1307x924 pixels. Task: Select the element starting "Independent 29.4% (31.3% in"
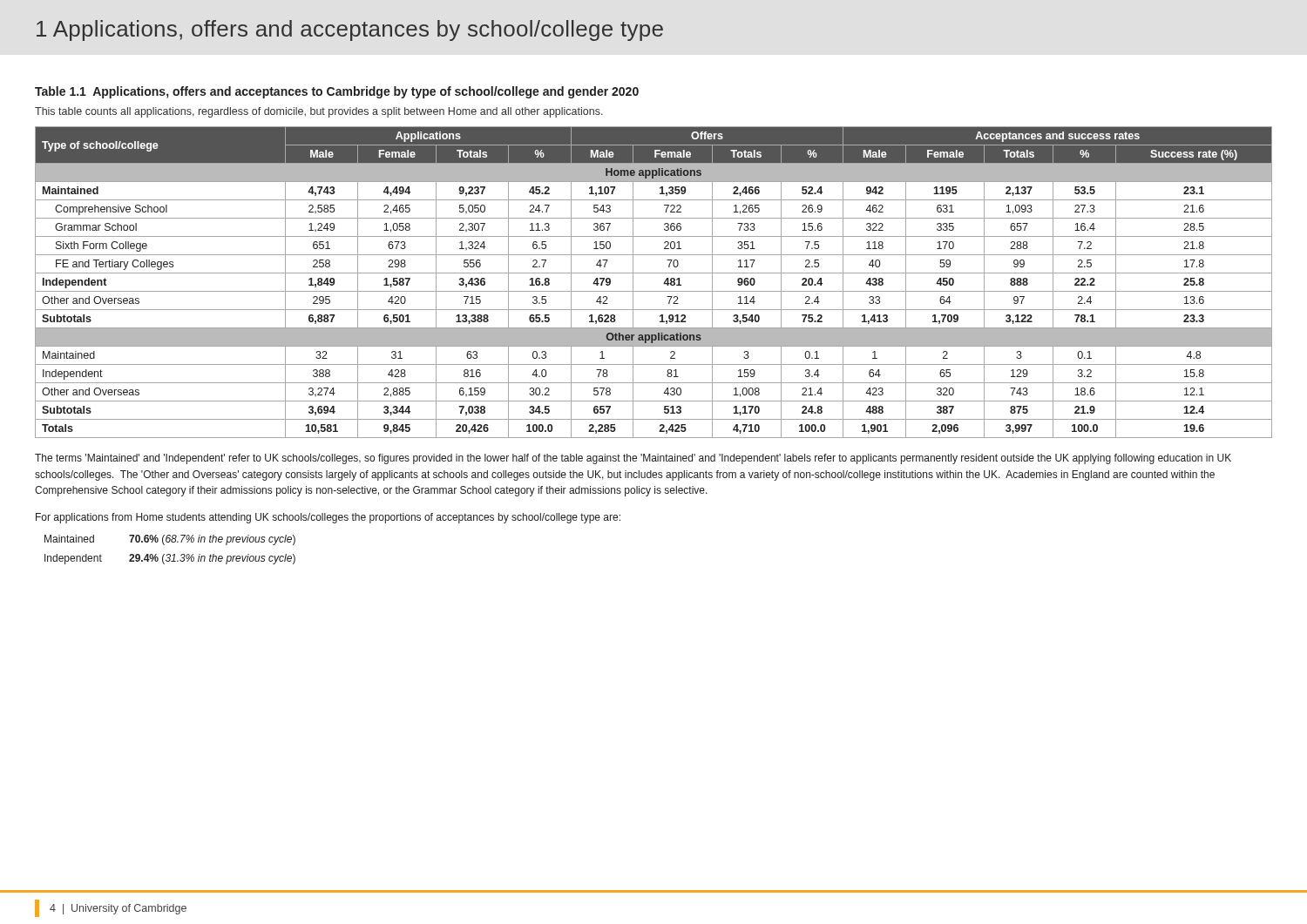coord(170,559)
